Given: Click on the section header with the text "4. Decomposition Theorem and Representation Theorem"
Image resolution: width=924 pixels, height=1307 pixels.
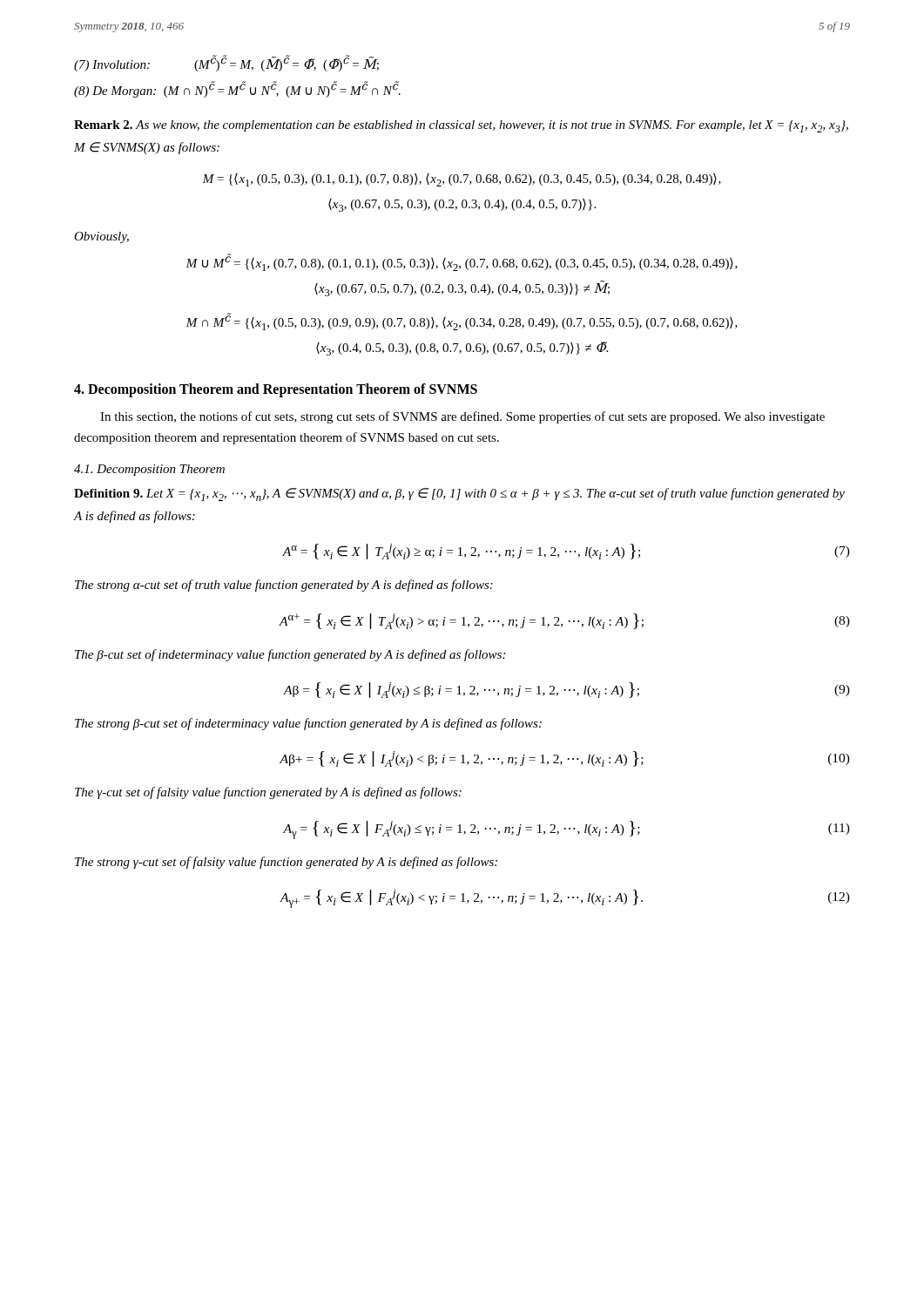Looking at the screenshot, I should [276, 389].
